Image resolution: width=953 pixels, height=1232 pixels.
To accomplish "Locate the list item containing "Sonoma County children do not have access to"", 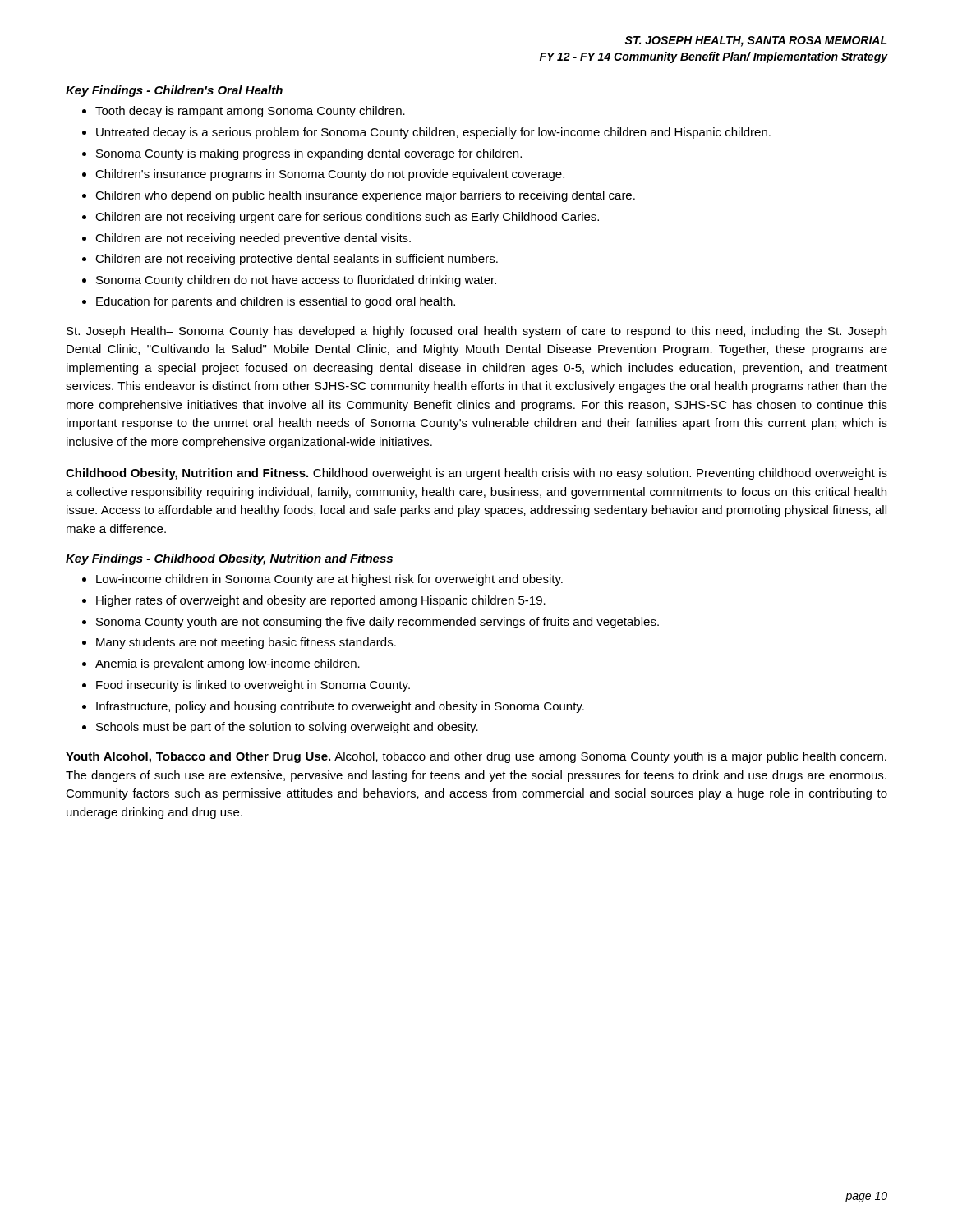I will point(296,280).
